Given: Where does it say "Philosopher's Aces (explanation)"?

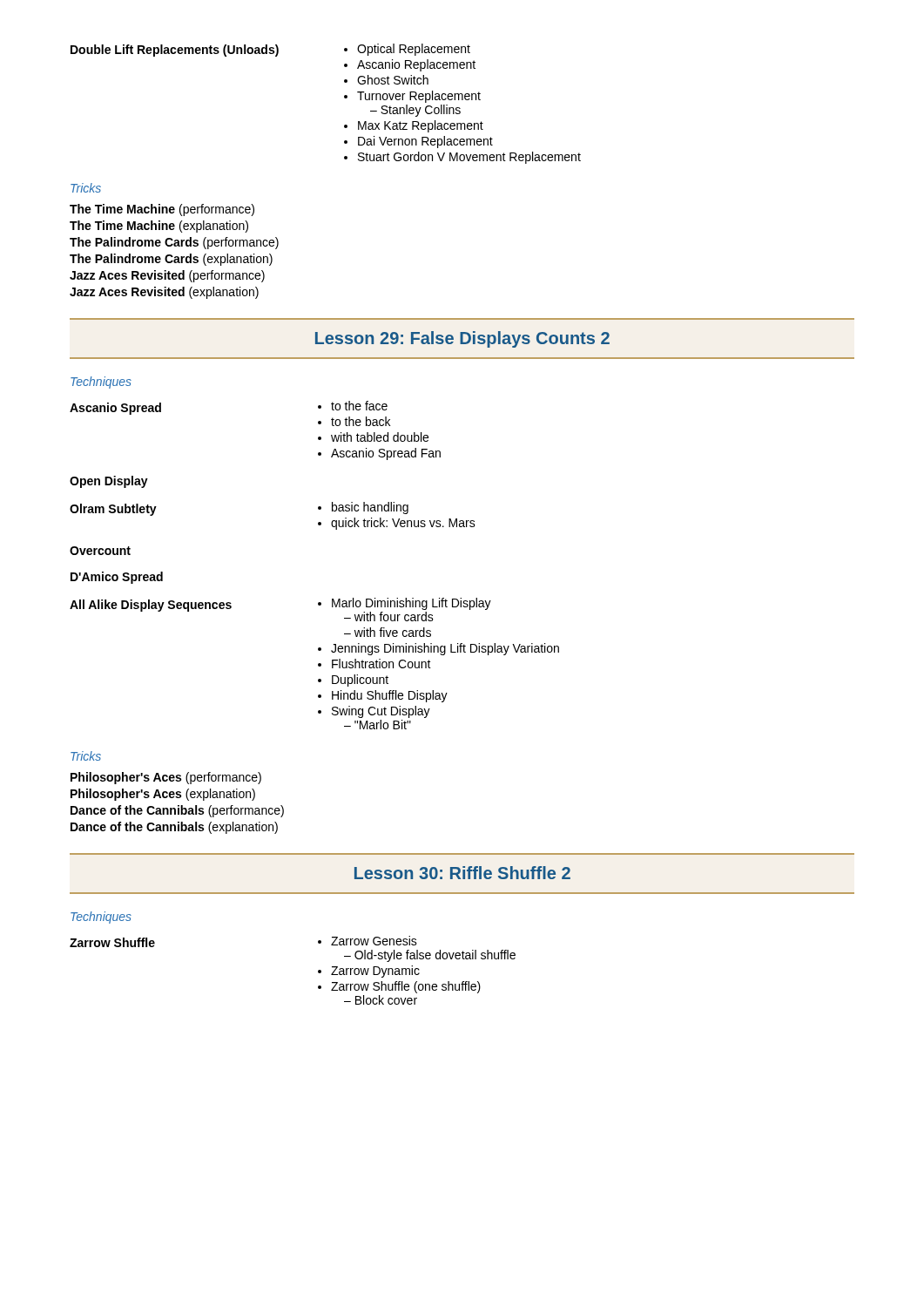Looking at the screenshot, I should [163, 794].
